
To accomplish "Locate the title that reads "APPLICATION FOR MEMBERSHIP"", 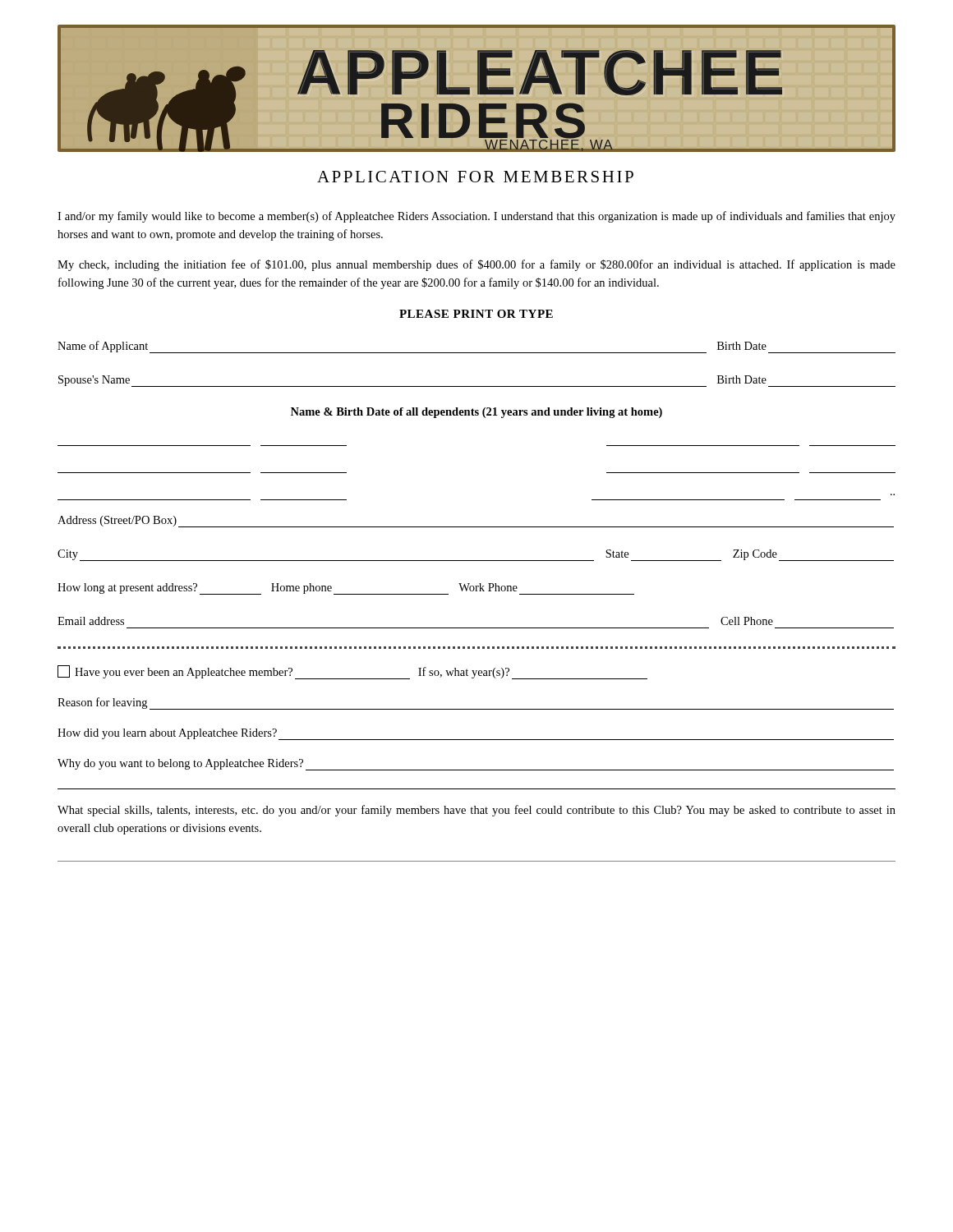I will [x=476, y=177].
